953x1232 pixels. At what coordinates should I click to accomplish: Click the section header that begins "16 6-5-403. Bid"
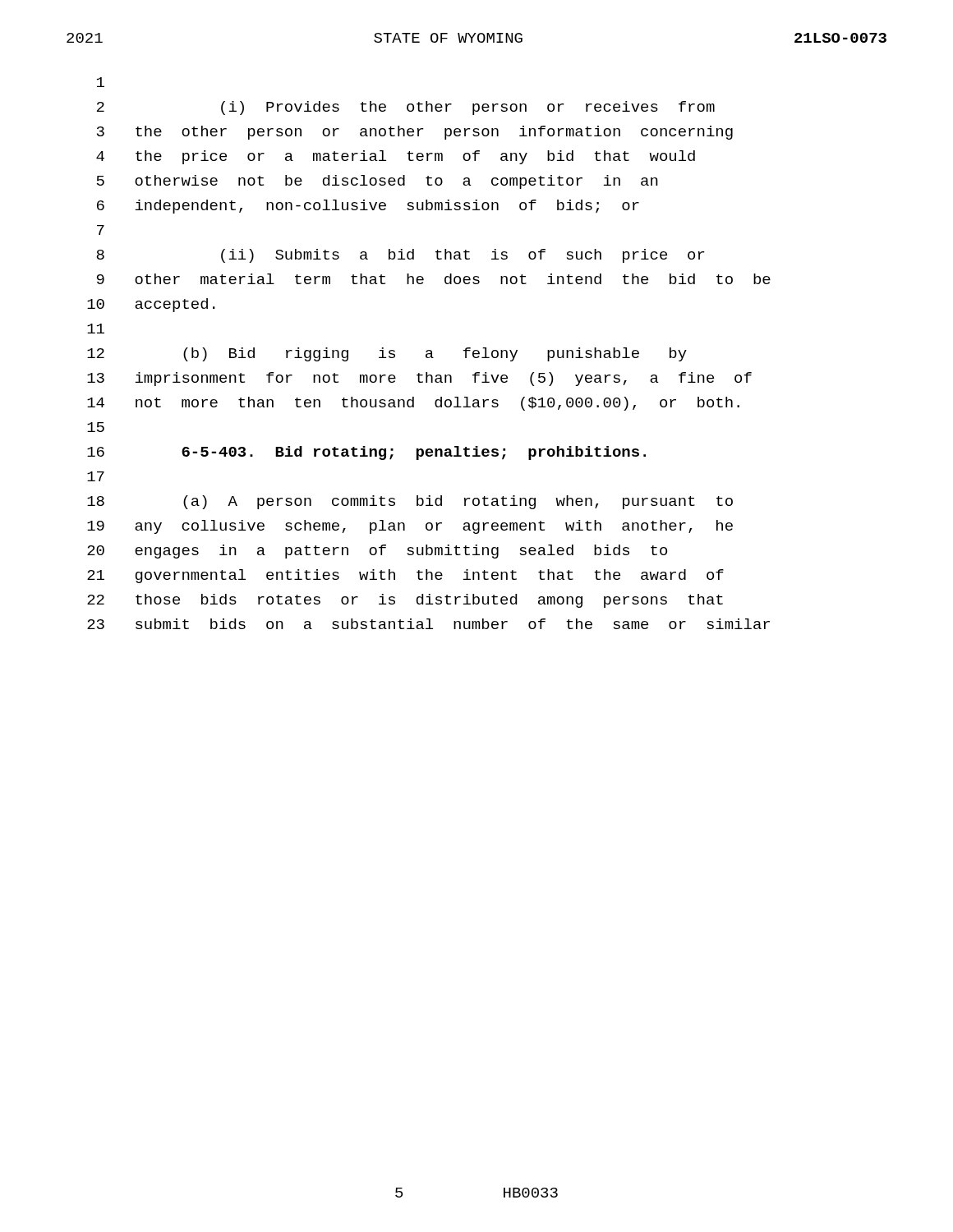tap(476, 453)
